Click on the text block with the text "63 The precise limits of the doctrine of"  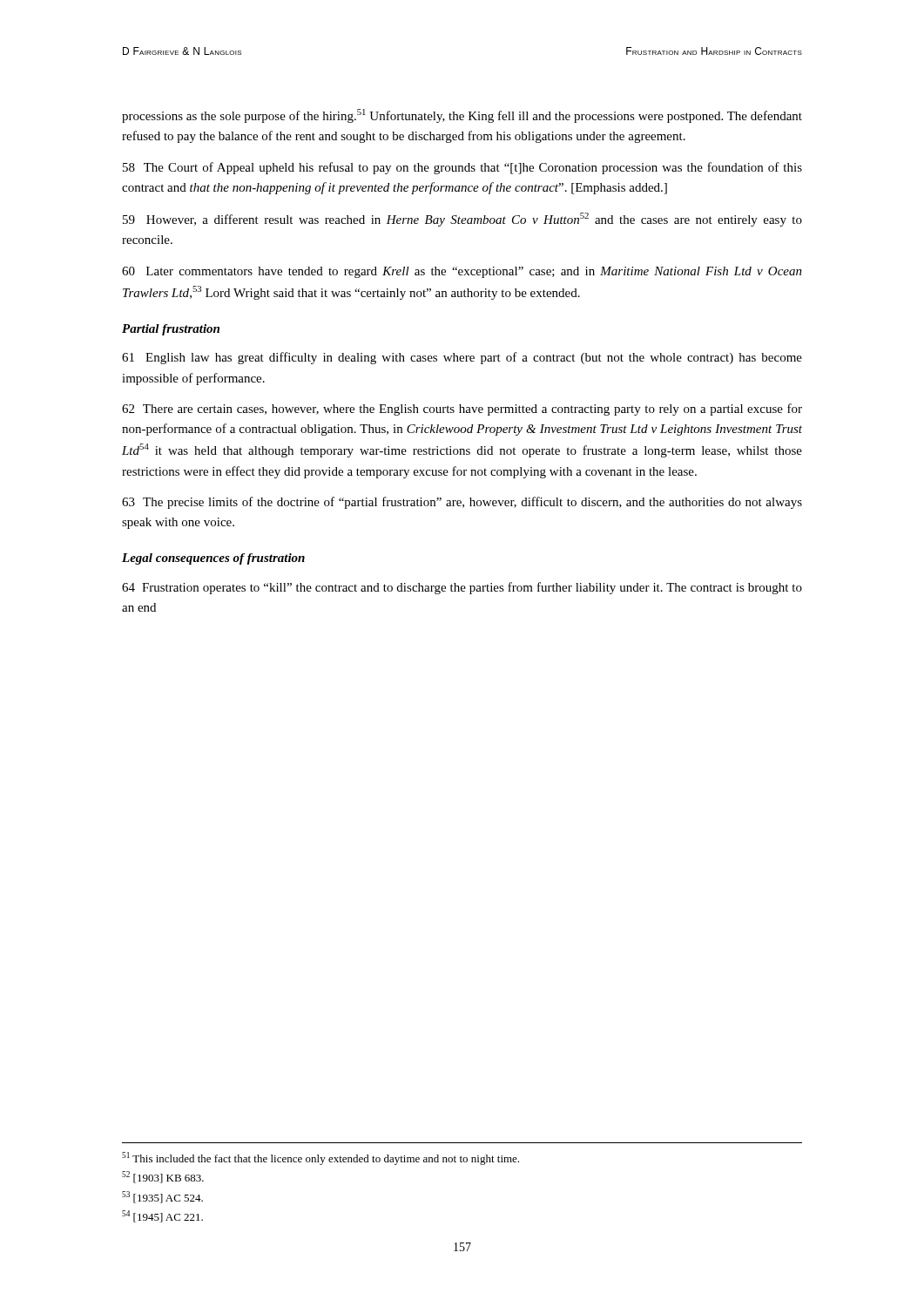(x=462, y=512)
